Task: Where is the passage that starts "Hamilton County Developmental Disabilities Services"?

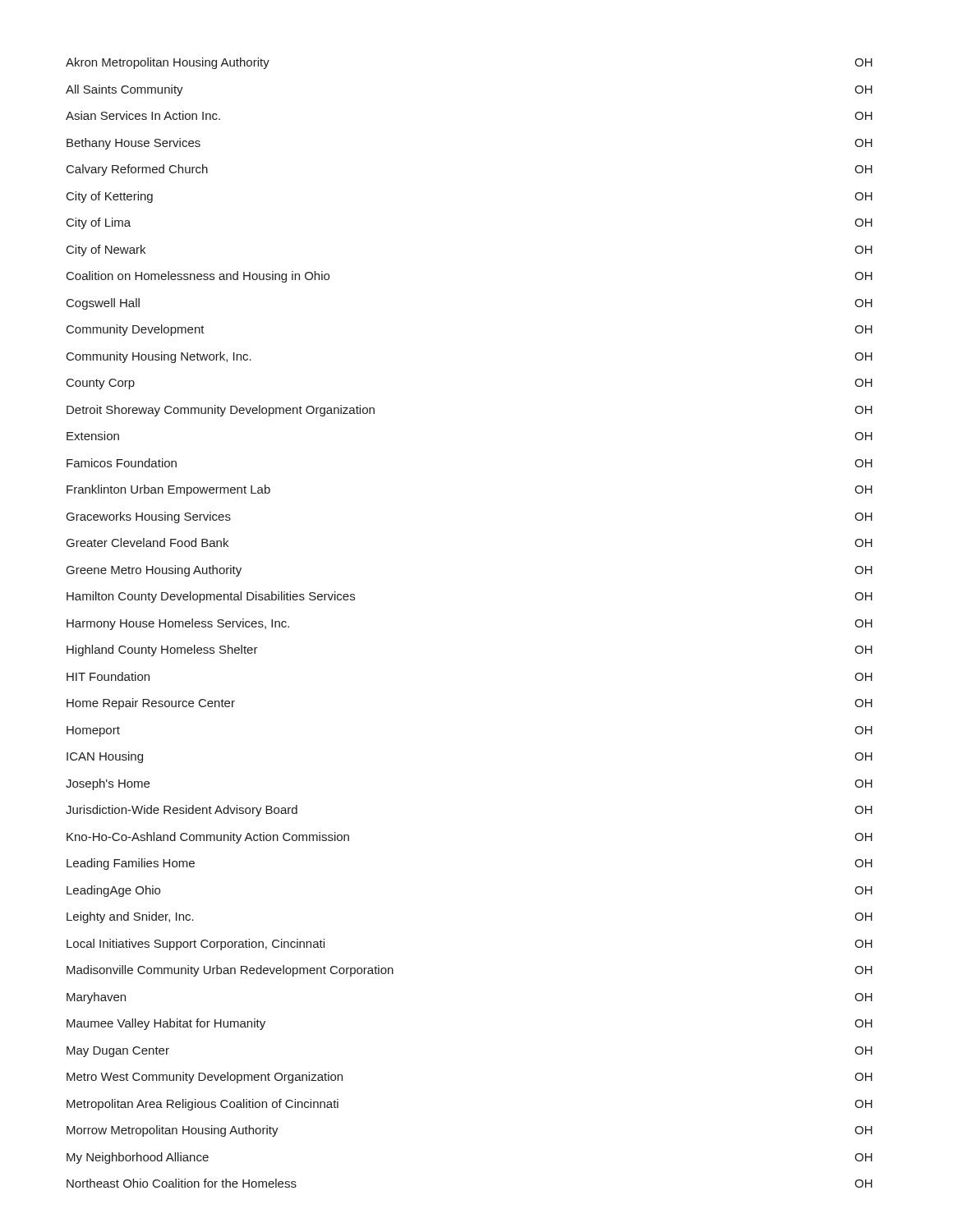Action: click(x=211, y=597)
